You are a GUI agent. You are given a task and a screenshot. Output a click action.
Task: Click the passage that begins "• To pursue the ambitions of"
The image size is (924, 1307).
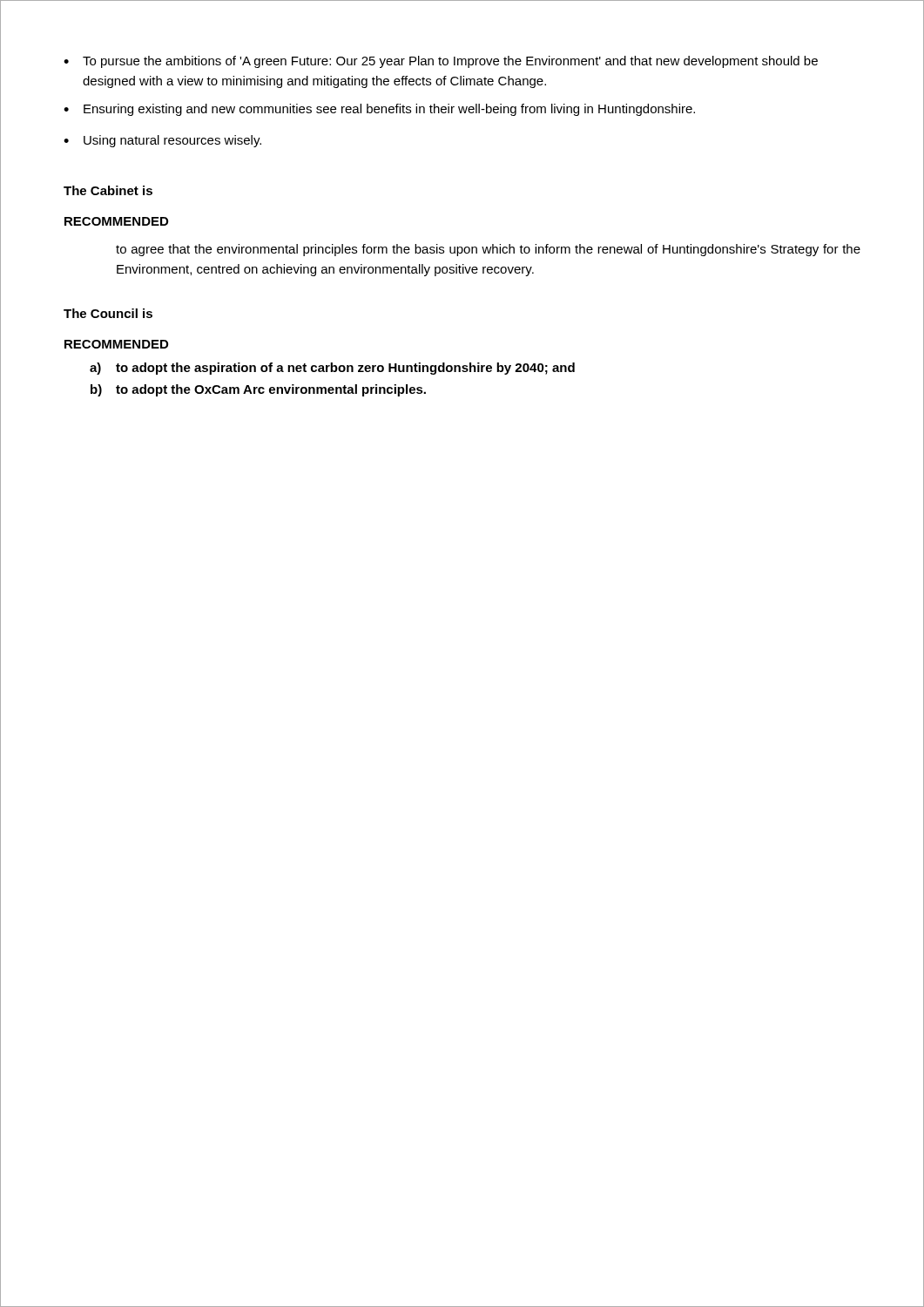click(x=462, y=71)
